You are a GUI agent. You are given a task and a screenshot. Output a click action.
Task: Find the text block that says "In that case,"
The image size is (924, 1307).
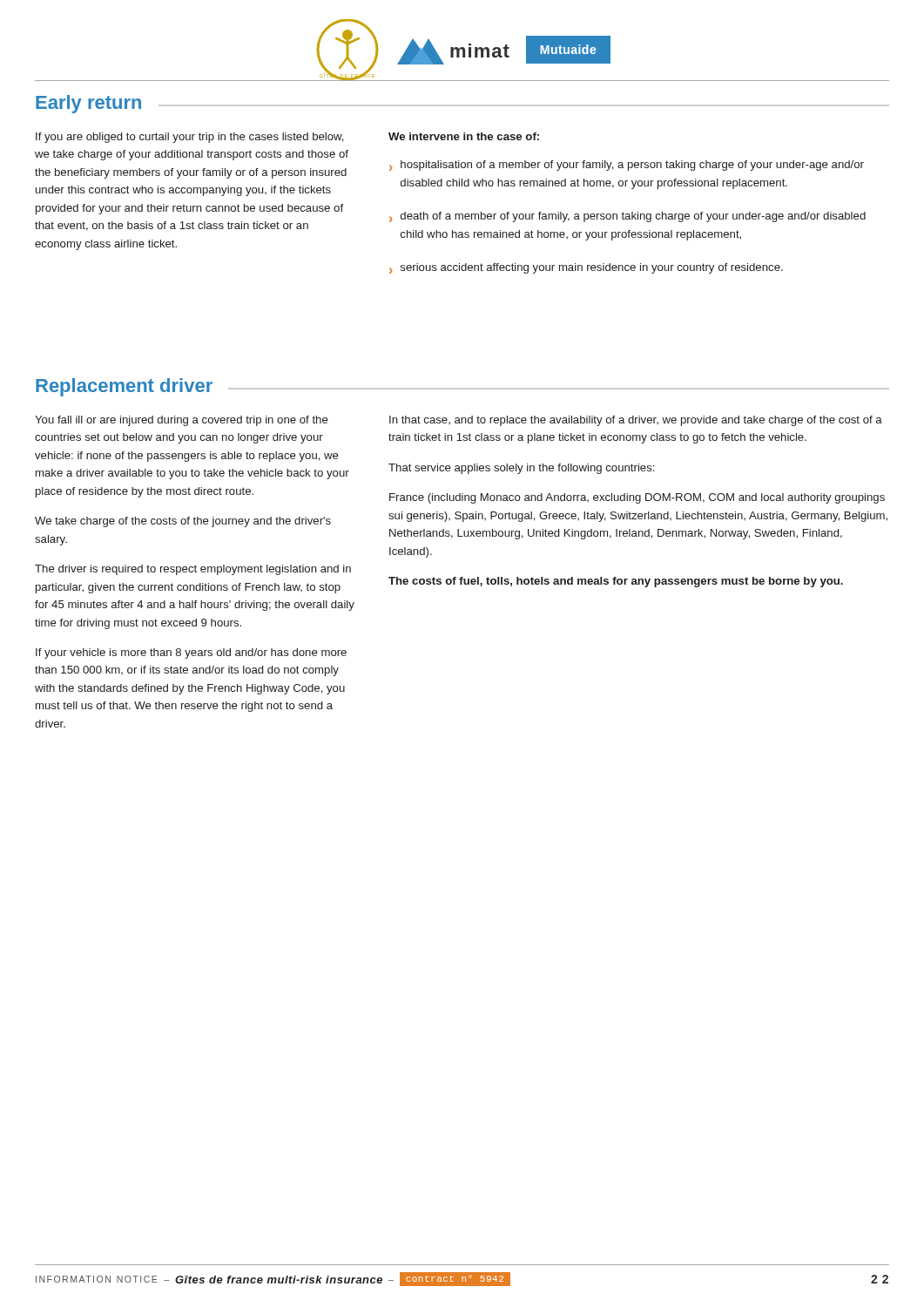(x=635, y=428)
